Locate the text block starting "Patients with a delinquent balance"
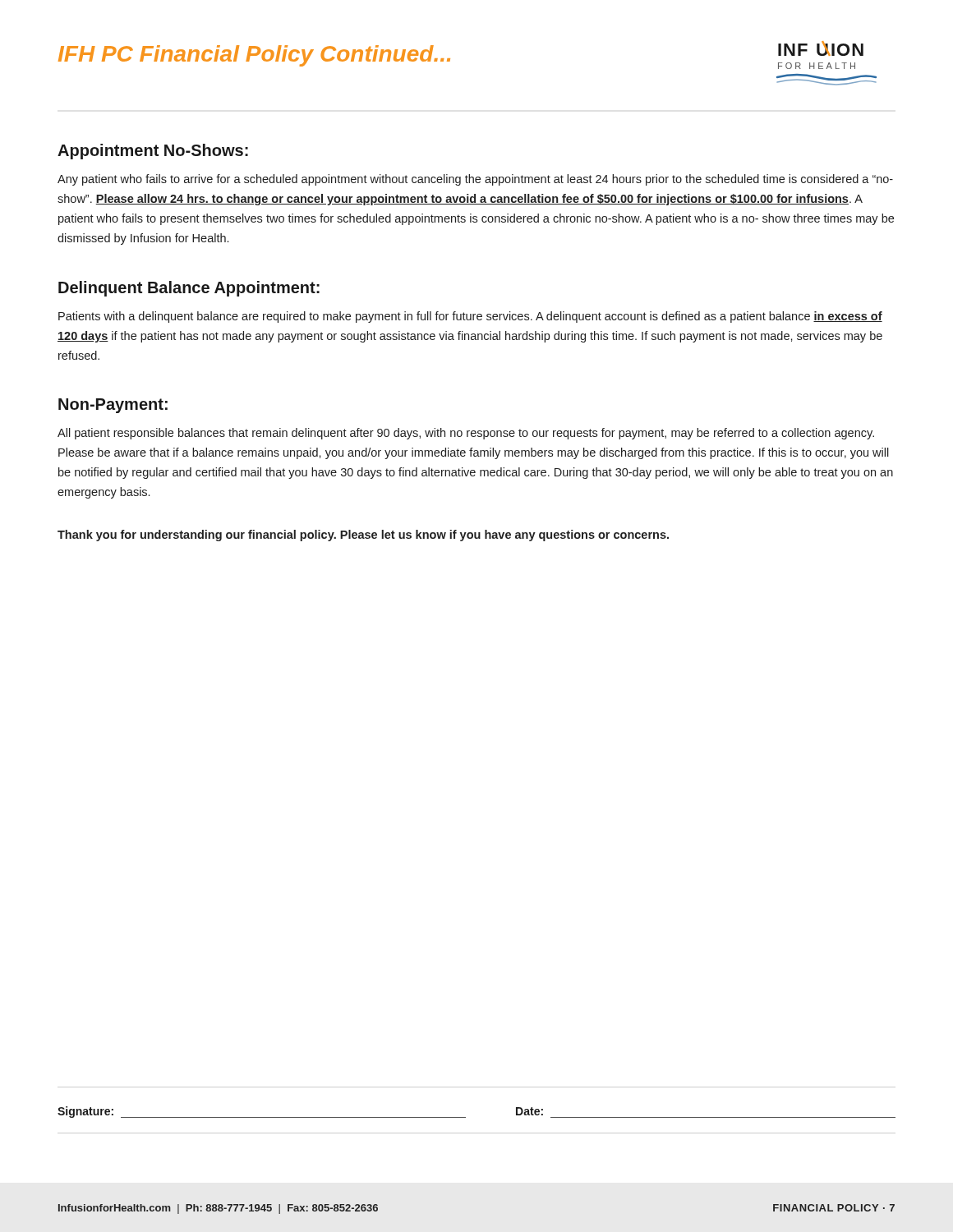This screenshot has width=953, height=1232. coord(470,336)
